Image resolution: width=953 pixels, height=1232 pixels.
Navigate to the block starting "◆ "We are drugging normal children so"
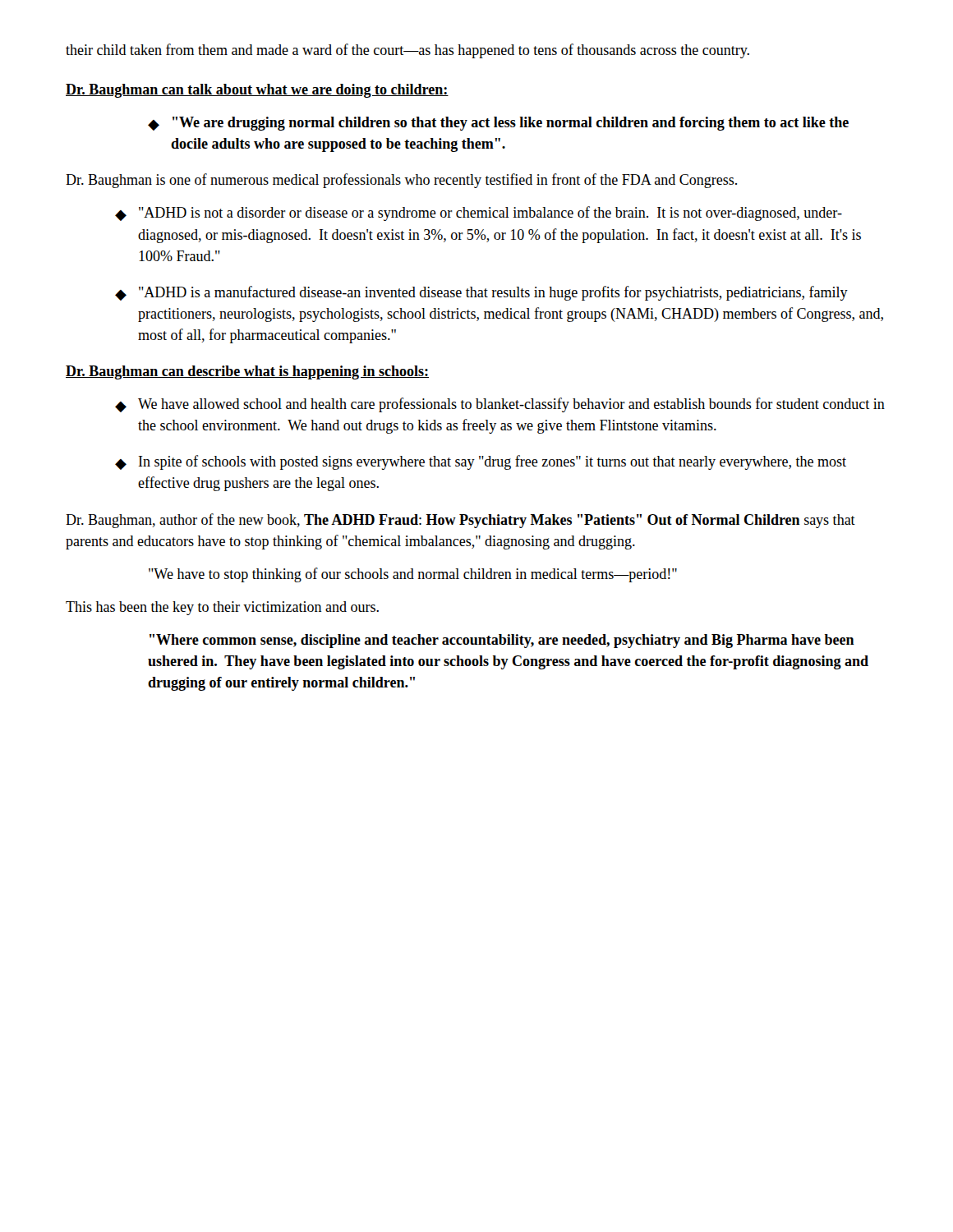pyautogui.click(x=518, y=133)
